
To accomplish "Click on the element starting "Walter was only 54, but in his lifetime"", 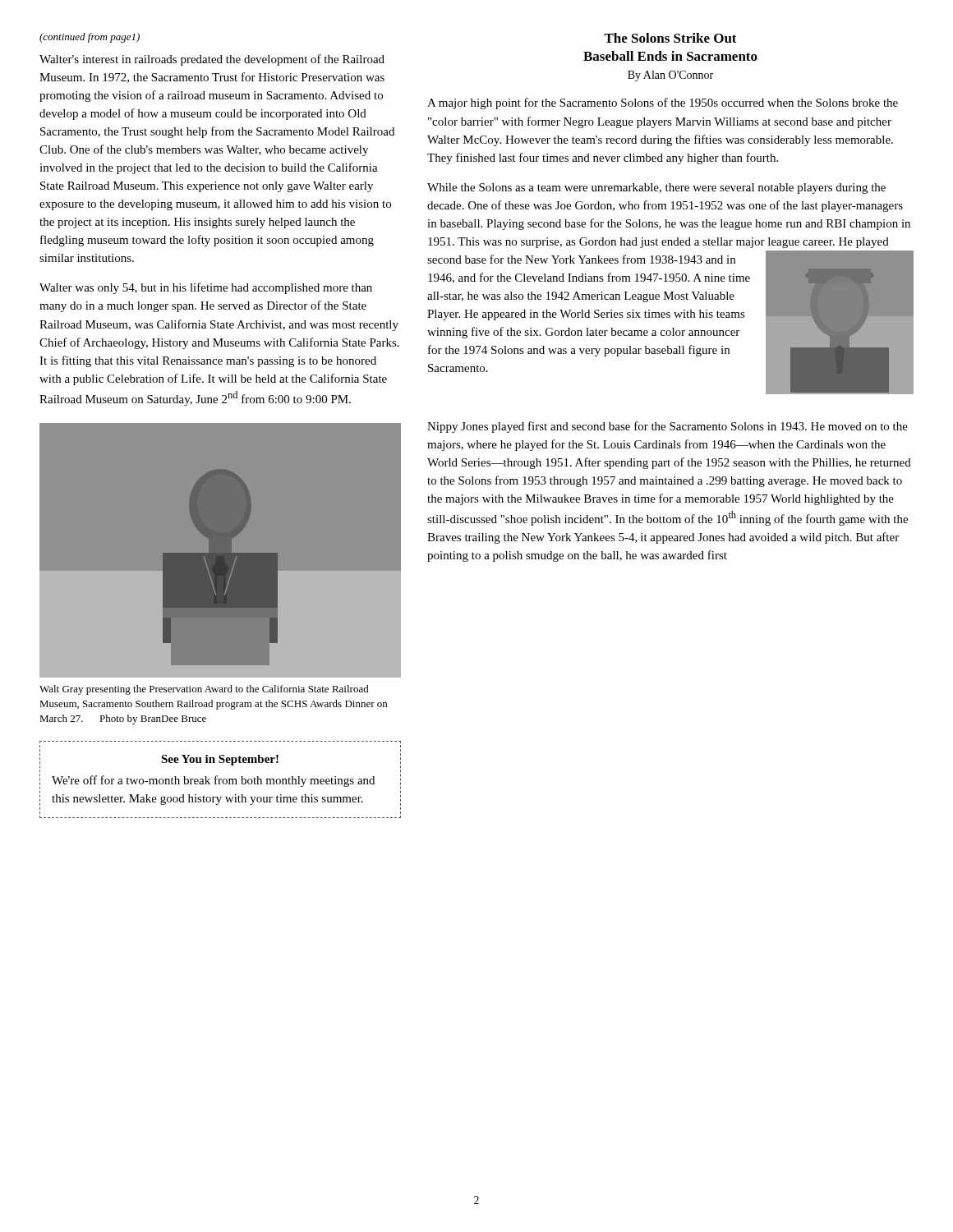I will pyautogui.click(x=220, y=343).
